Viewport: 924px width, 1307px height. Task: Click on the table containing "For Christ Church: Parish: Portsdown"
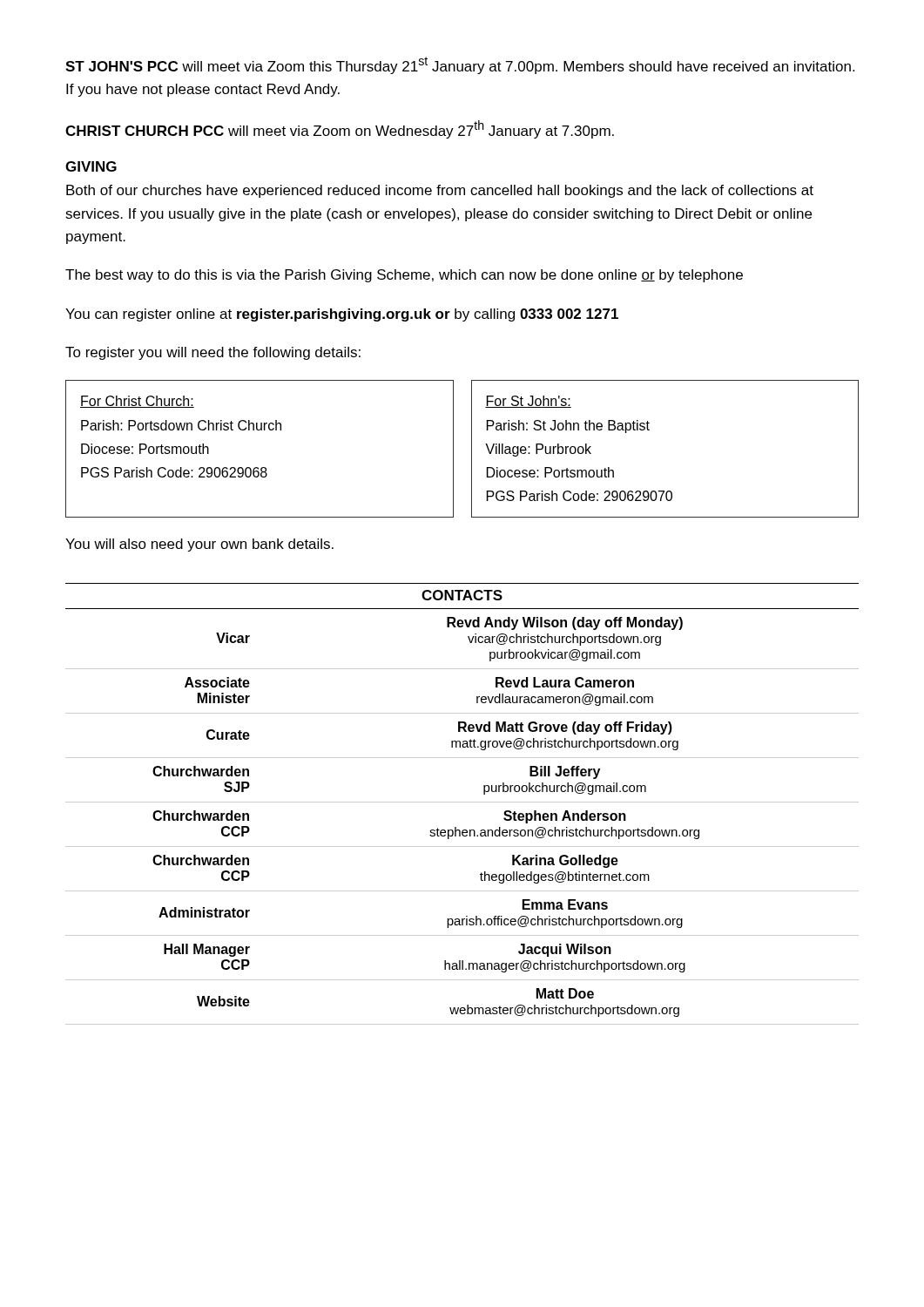click(462, 449)
